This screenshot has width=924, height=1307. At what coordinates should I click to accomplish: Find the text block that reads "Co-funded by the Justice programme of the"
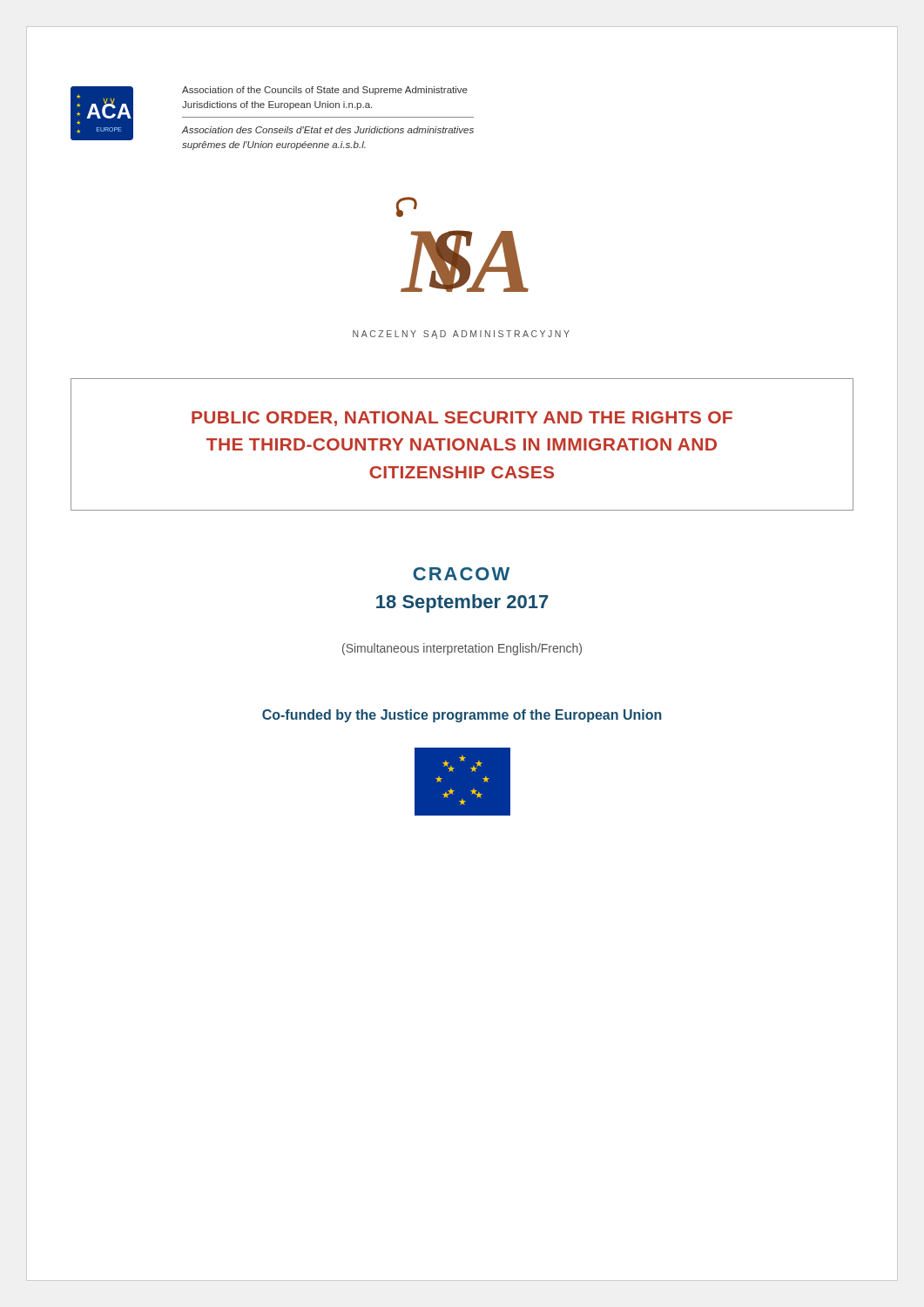point(462,715)
